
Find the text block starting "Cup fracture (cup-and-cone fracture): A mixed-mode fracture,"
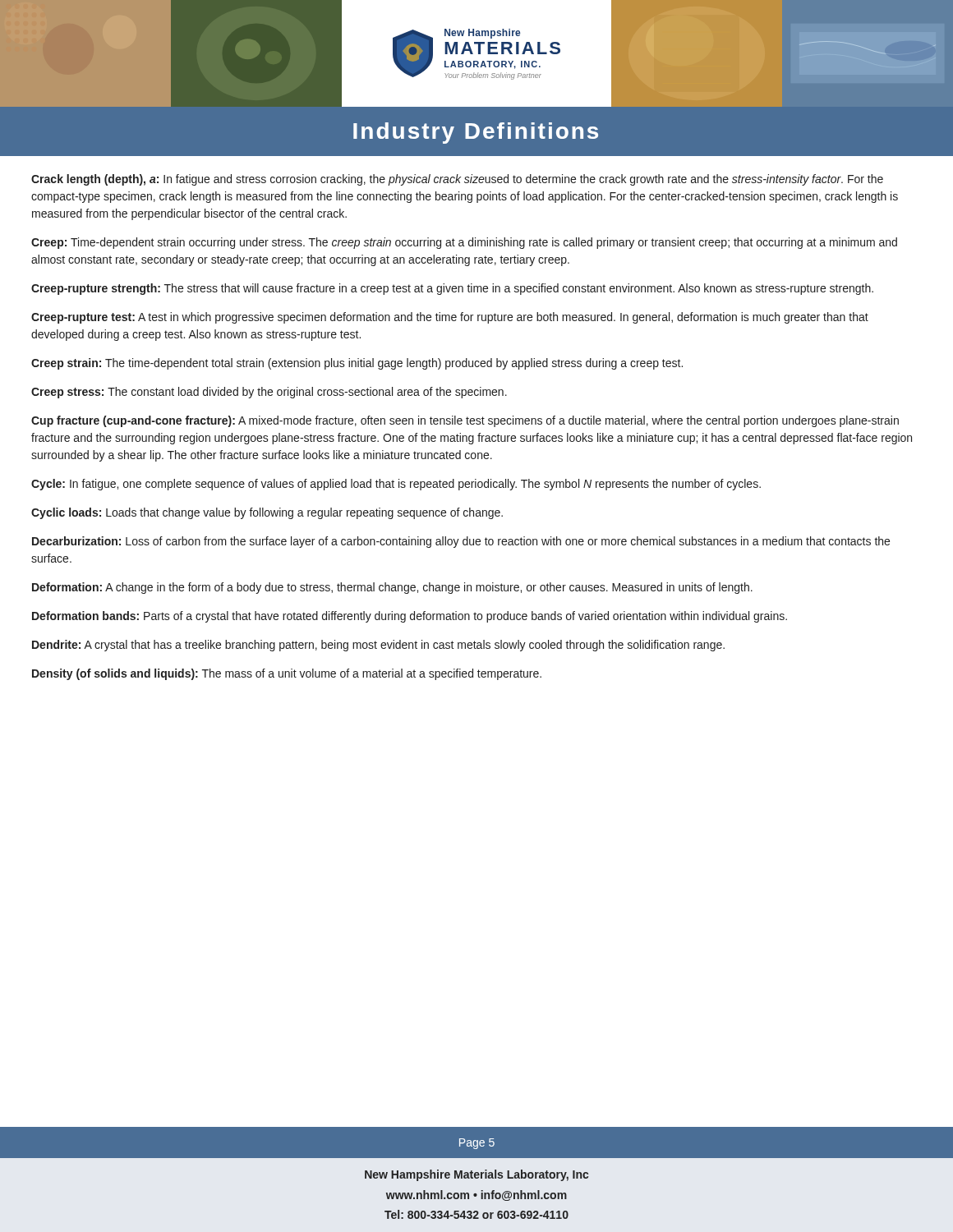(x=472, y=438)
